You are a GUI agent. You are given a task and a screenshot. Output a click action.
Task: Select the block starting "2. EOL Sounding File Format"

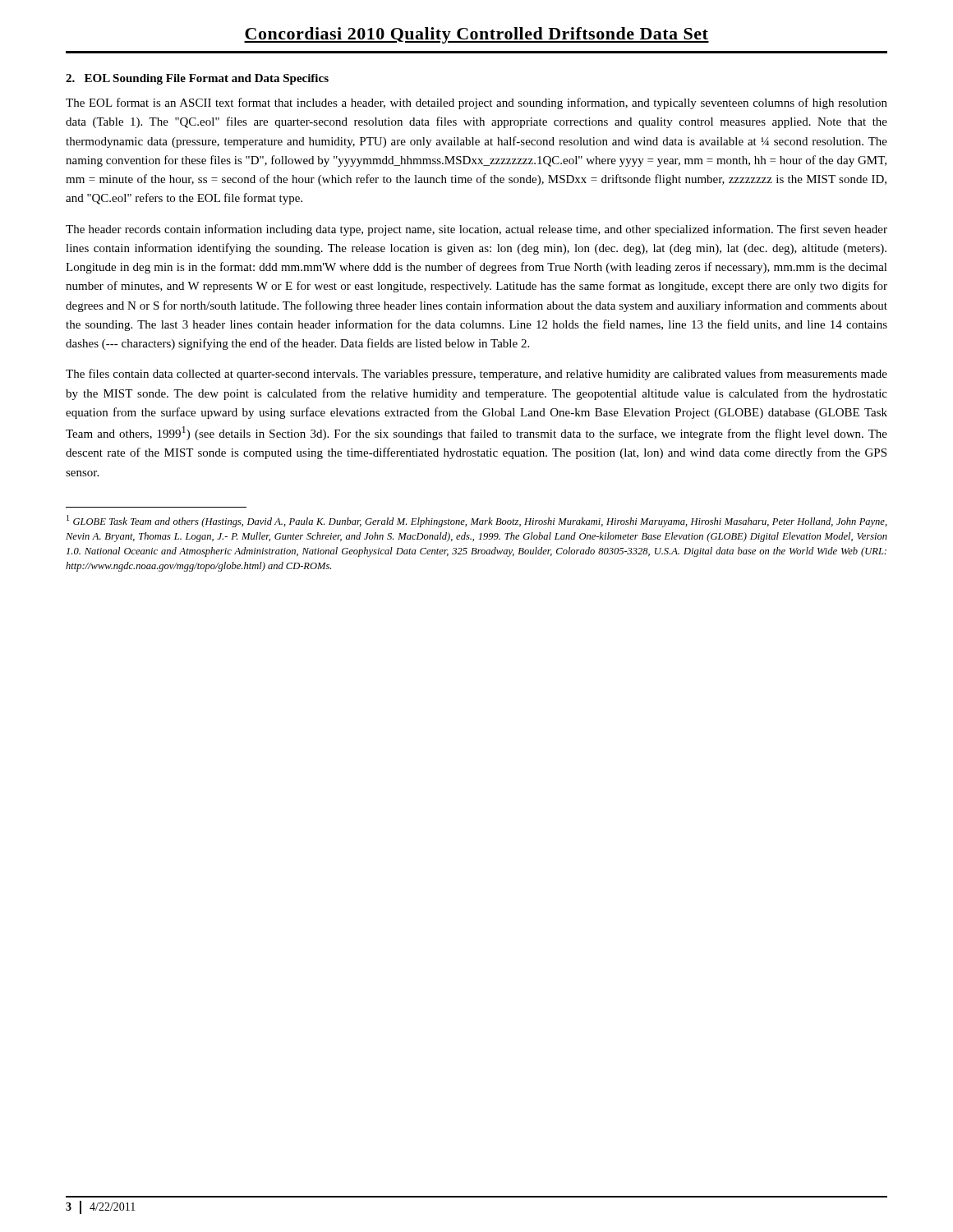tap(197, 78)
